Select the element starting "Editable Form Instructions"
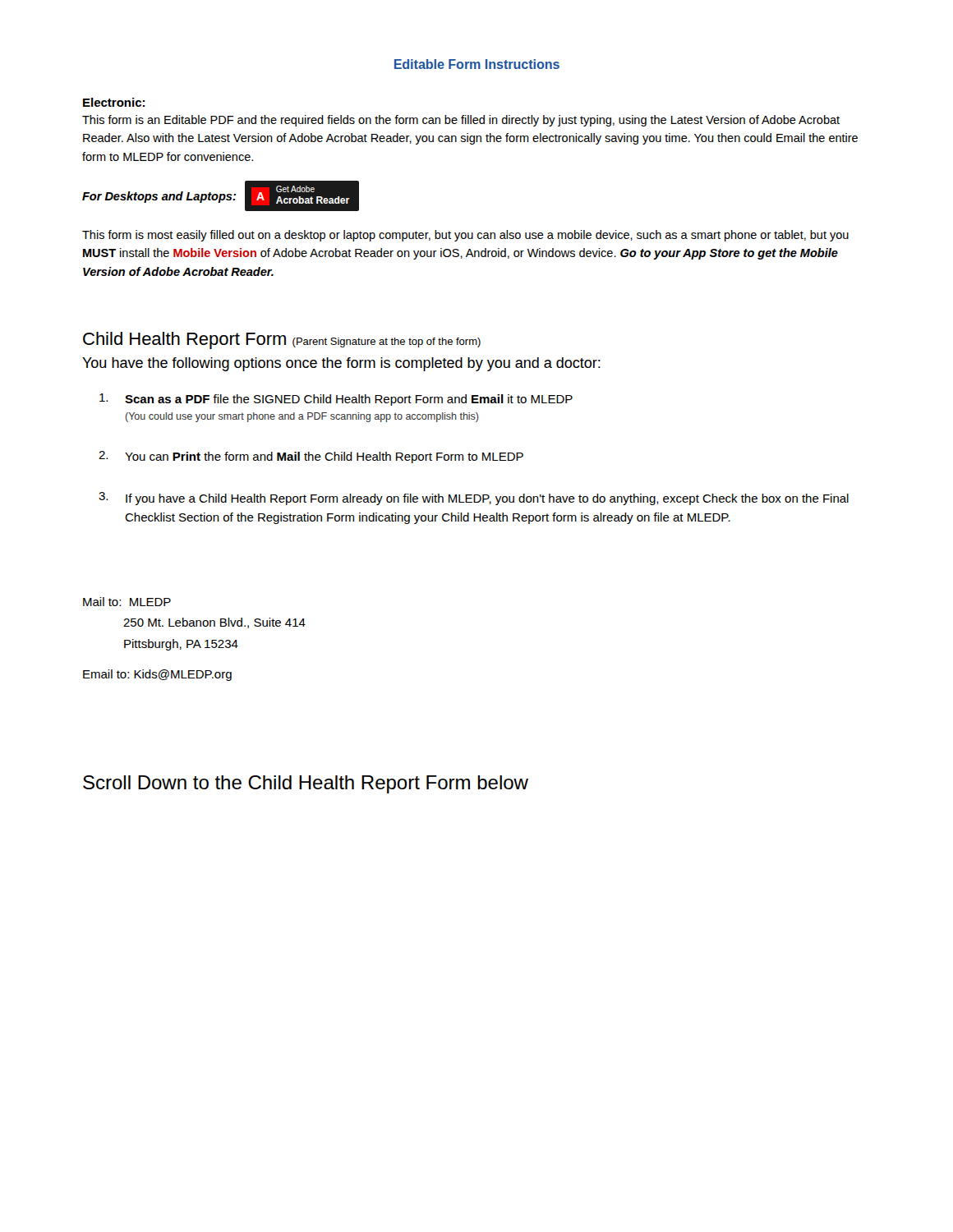Viewport: 953px width, 1232px height. click(x=476, y=65)
